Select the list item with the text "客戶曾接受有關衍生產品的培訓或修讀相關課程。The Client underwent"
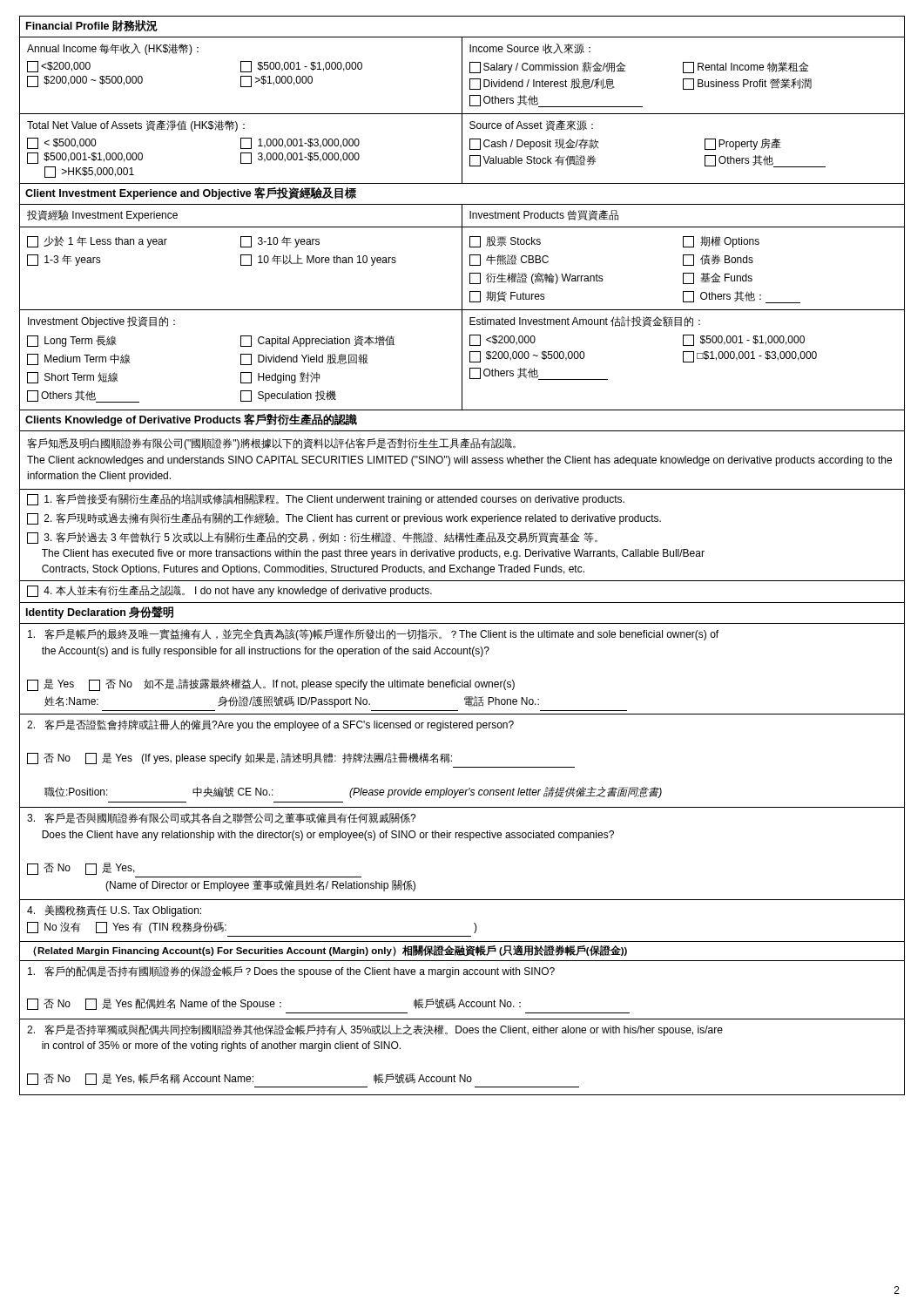924x1307 pixels. pos(326,499)
